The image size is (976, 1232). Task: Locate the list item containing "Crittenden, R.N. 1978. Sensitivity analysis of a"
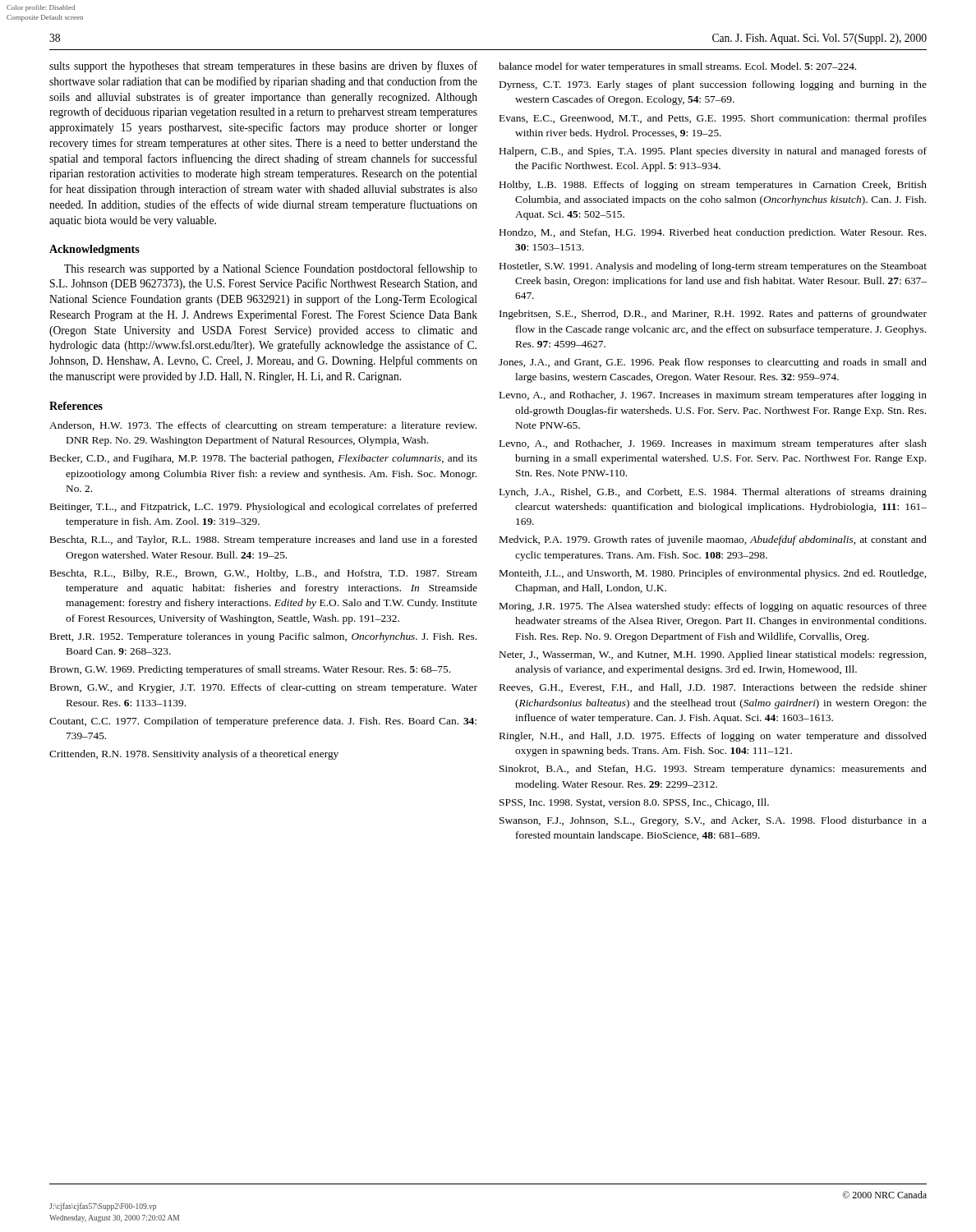(194, 754)
